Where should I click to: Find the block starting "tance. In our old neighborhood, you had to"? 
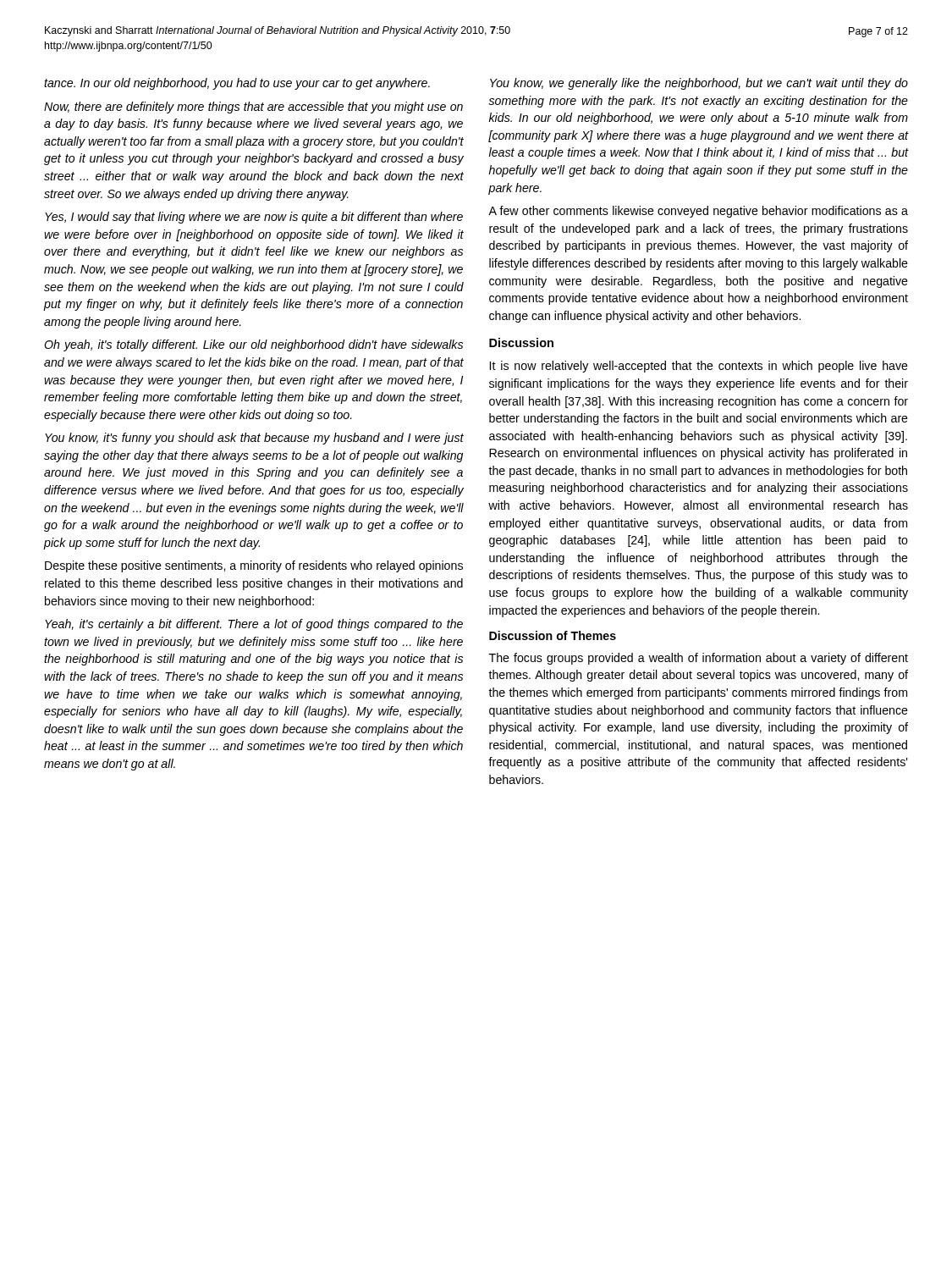[x=254, y=313]
